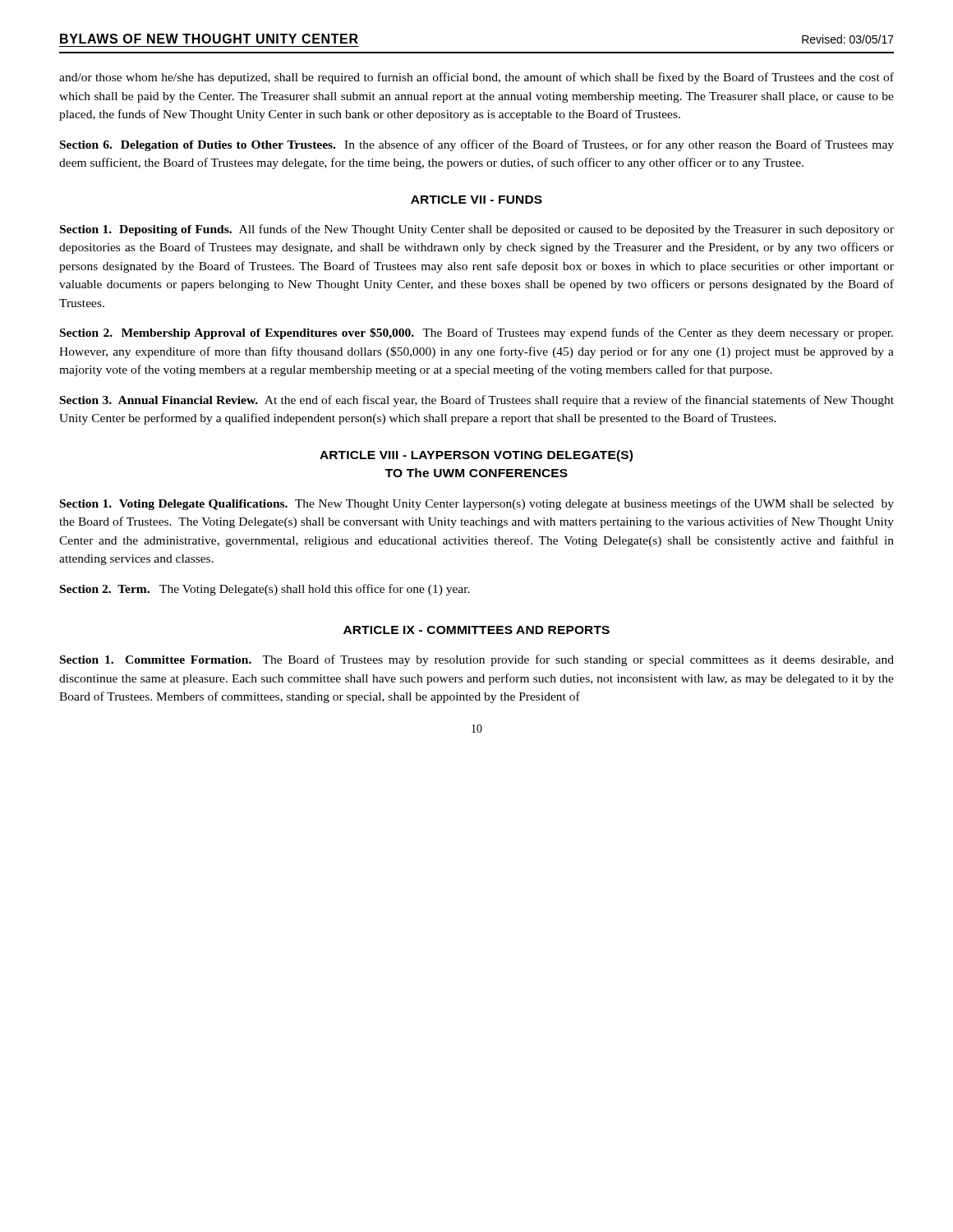The height and width of the screenshot is (1232, 953).
Task: Find the section header that says "ARTICLE VII -"
Action: [x=476, y=199]
